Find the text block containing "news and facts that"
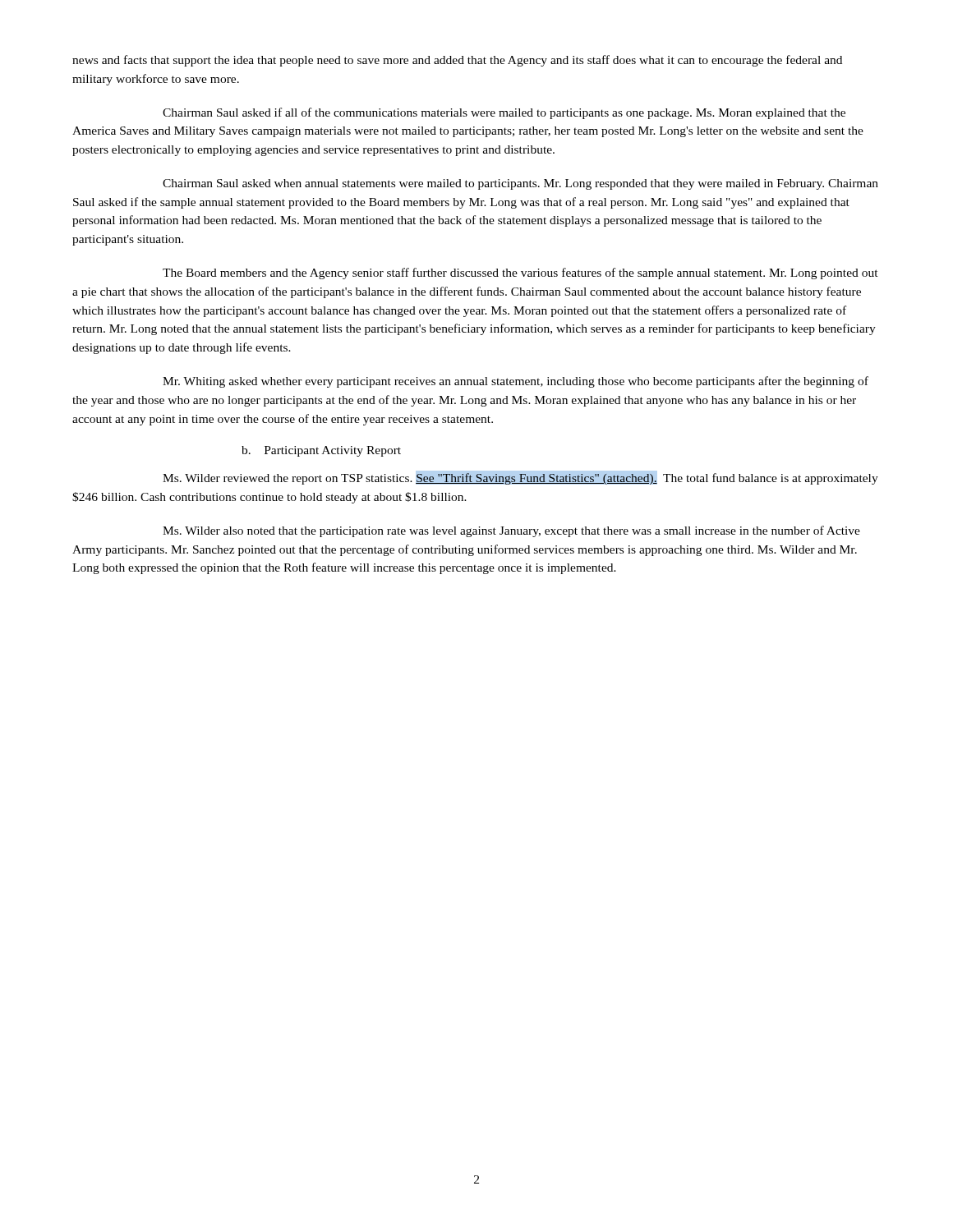 [457, 69]
